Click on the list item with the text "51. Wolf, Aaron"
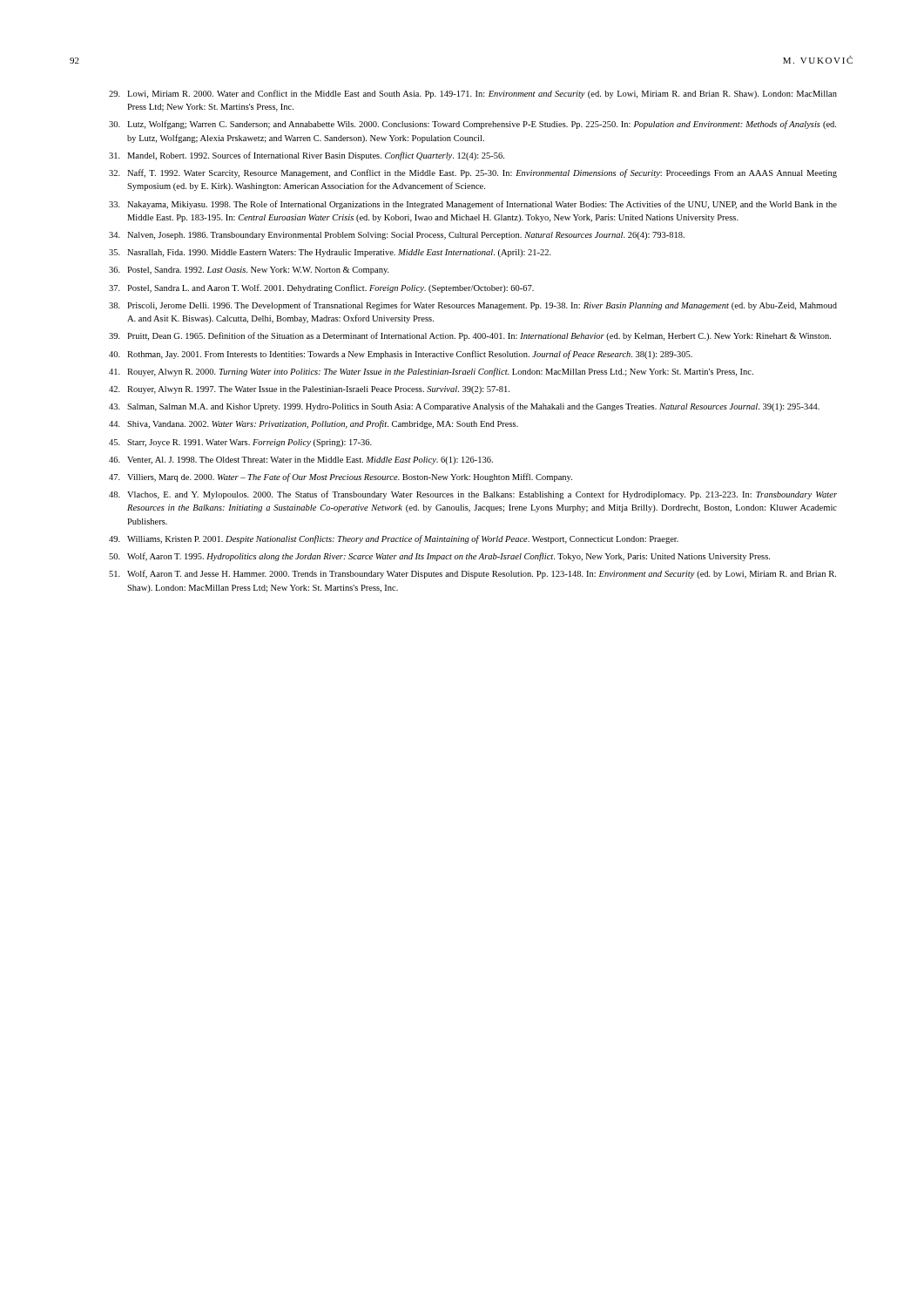The height and width of the screenshot is (1307, 924). coord(466,581)
